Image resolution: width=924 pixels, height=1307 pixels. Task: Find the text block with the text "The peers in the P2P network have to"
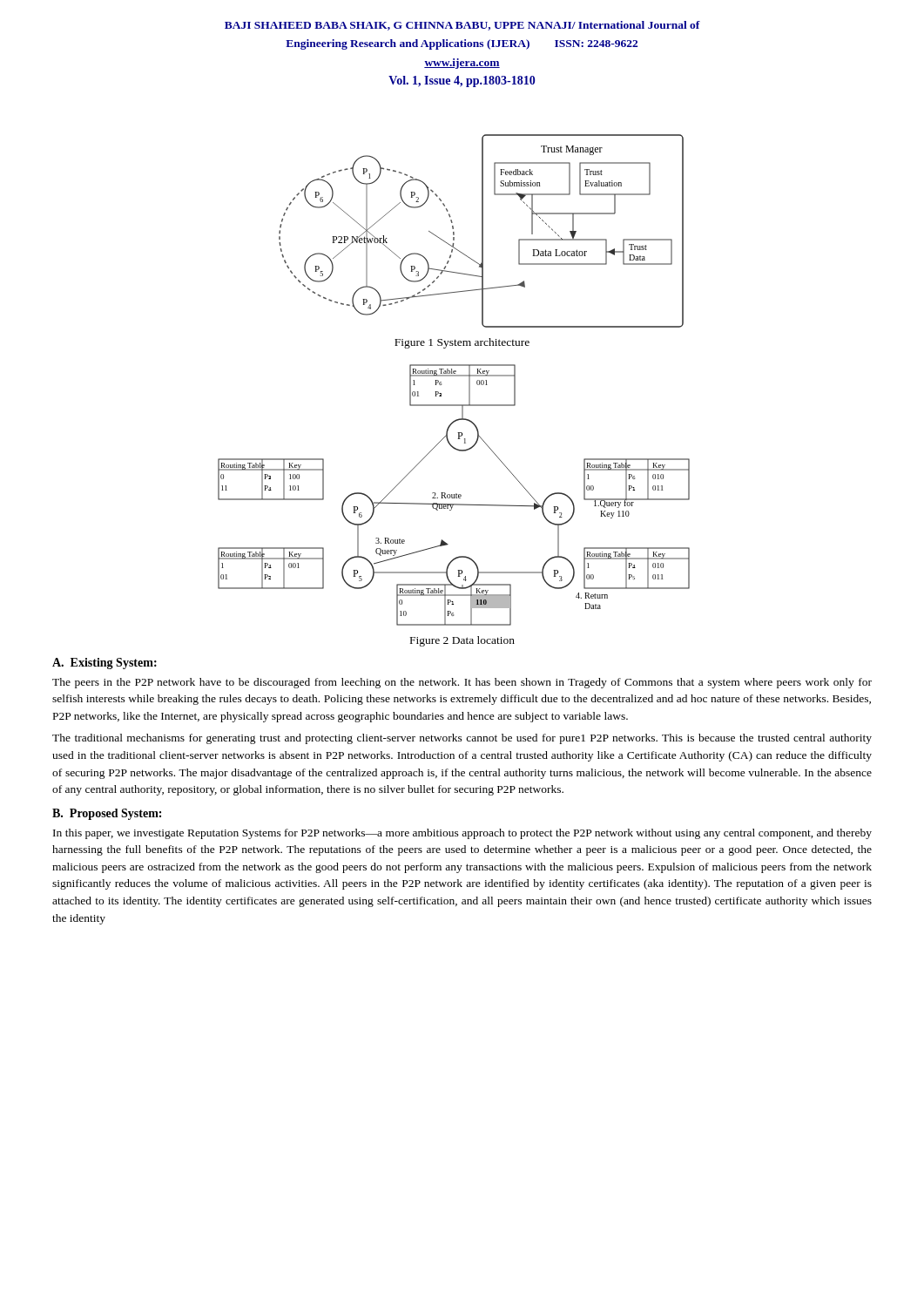point(462,699)
